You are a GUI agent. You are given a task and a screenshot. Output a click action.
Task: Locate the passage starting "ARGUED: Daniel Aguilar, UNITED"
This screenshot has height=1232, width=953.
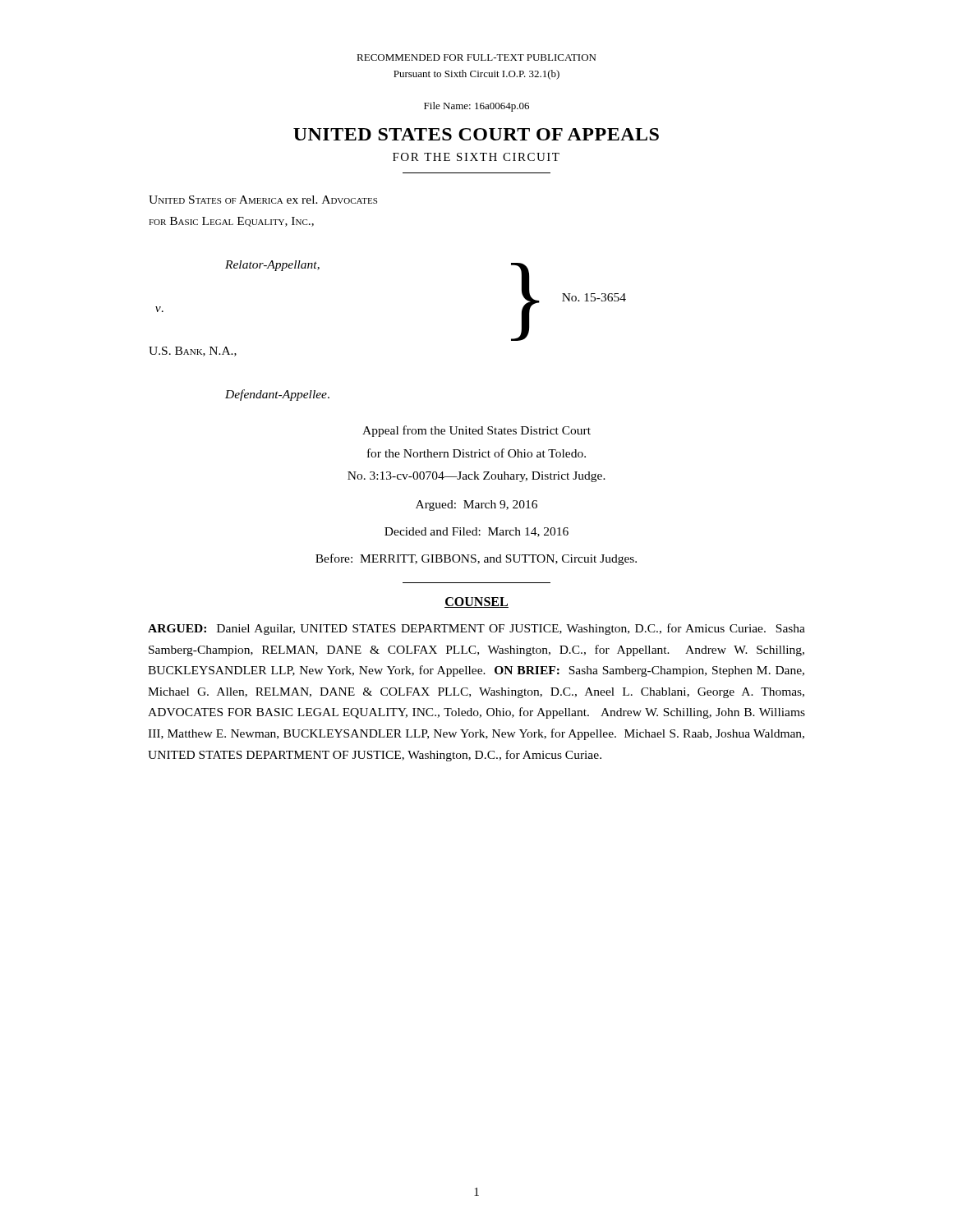[x=476, y=691]
